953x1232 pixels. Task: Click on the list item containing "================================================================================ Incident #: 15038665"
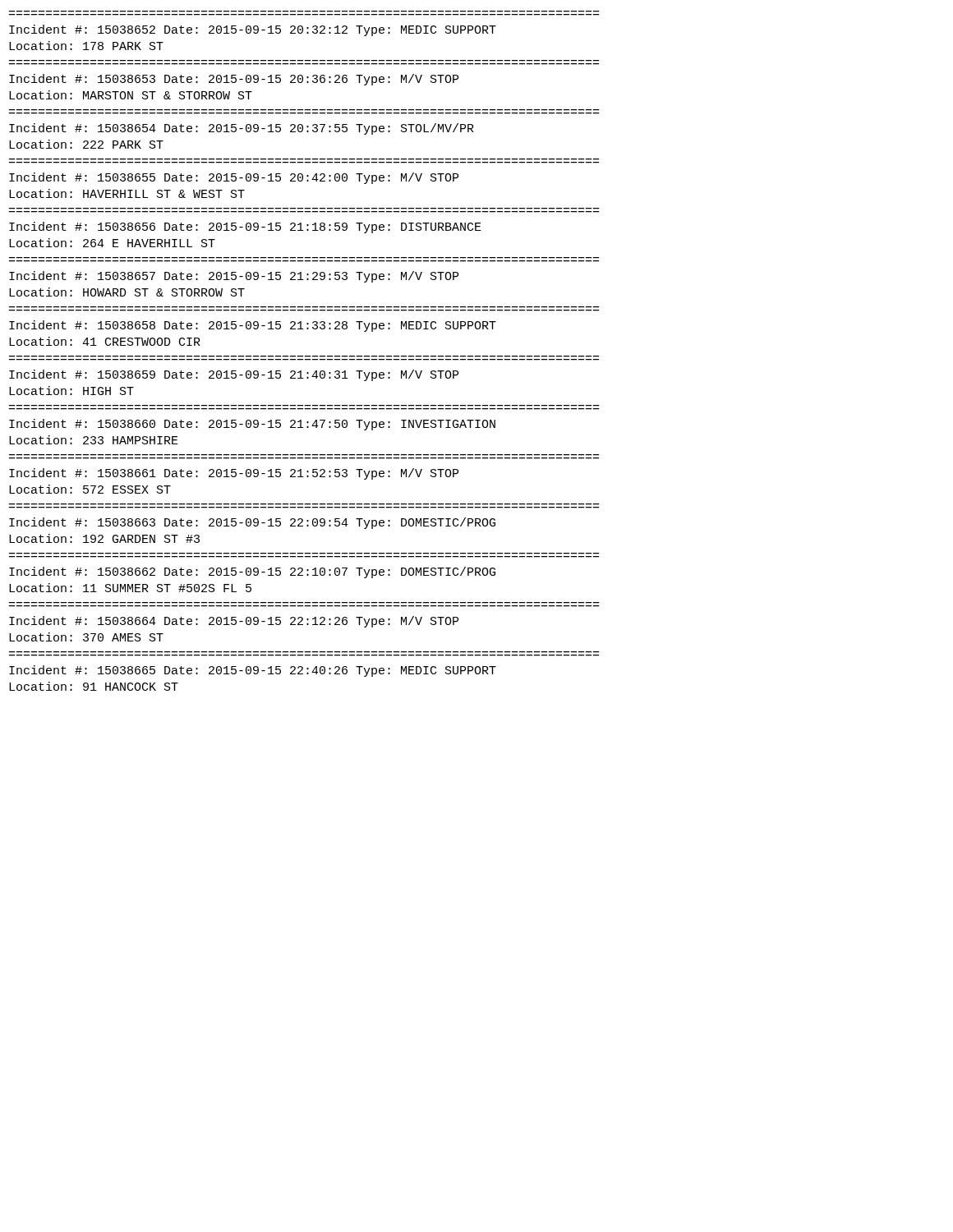tap(476, 672)
